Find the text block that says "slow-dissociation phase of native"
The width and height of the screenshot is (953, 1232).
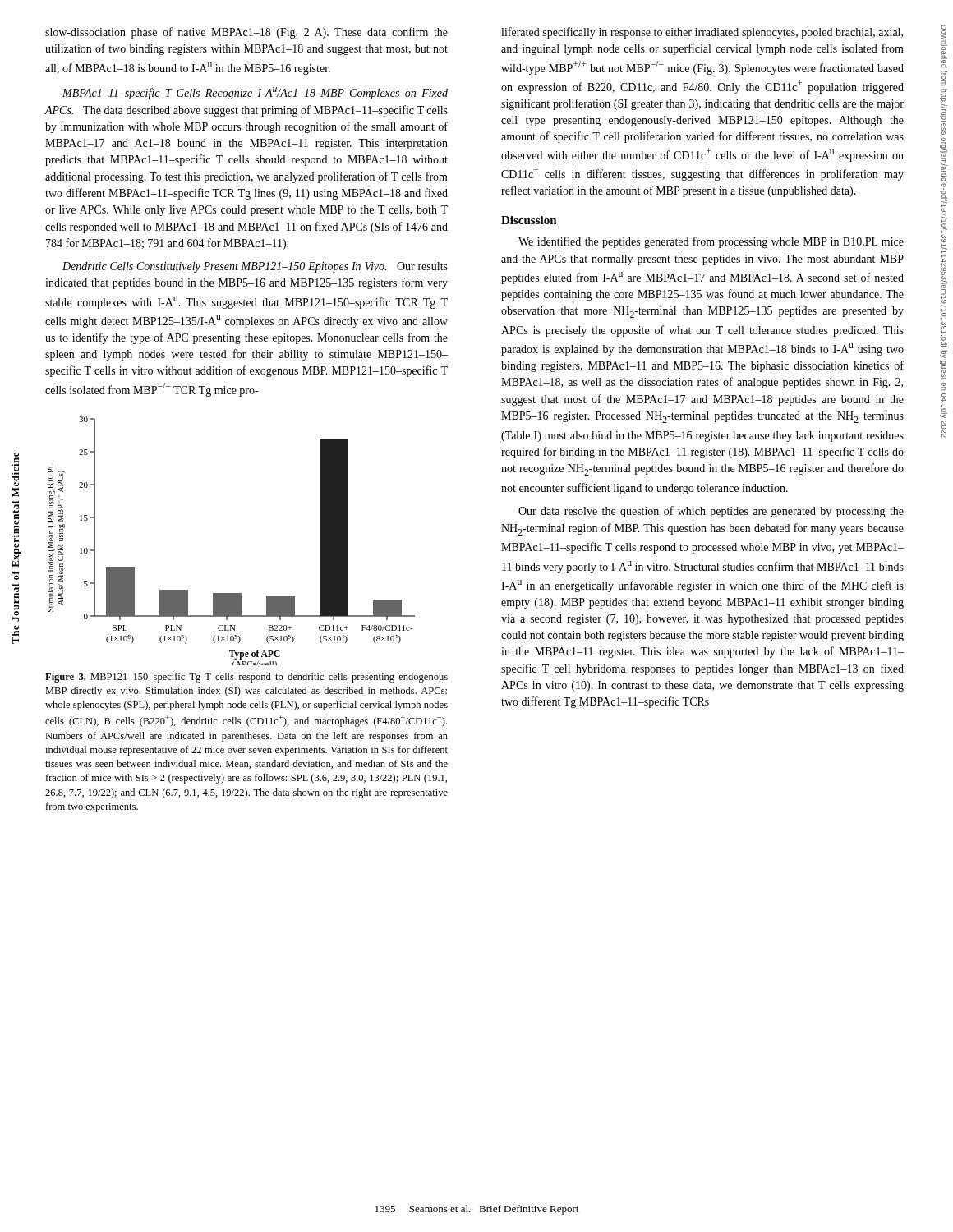click(x=246, y=212)
